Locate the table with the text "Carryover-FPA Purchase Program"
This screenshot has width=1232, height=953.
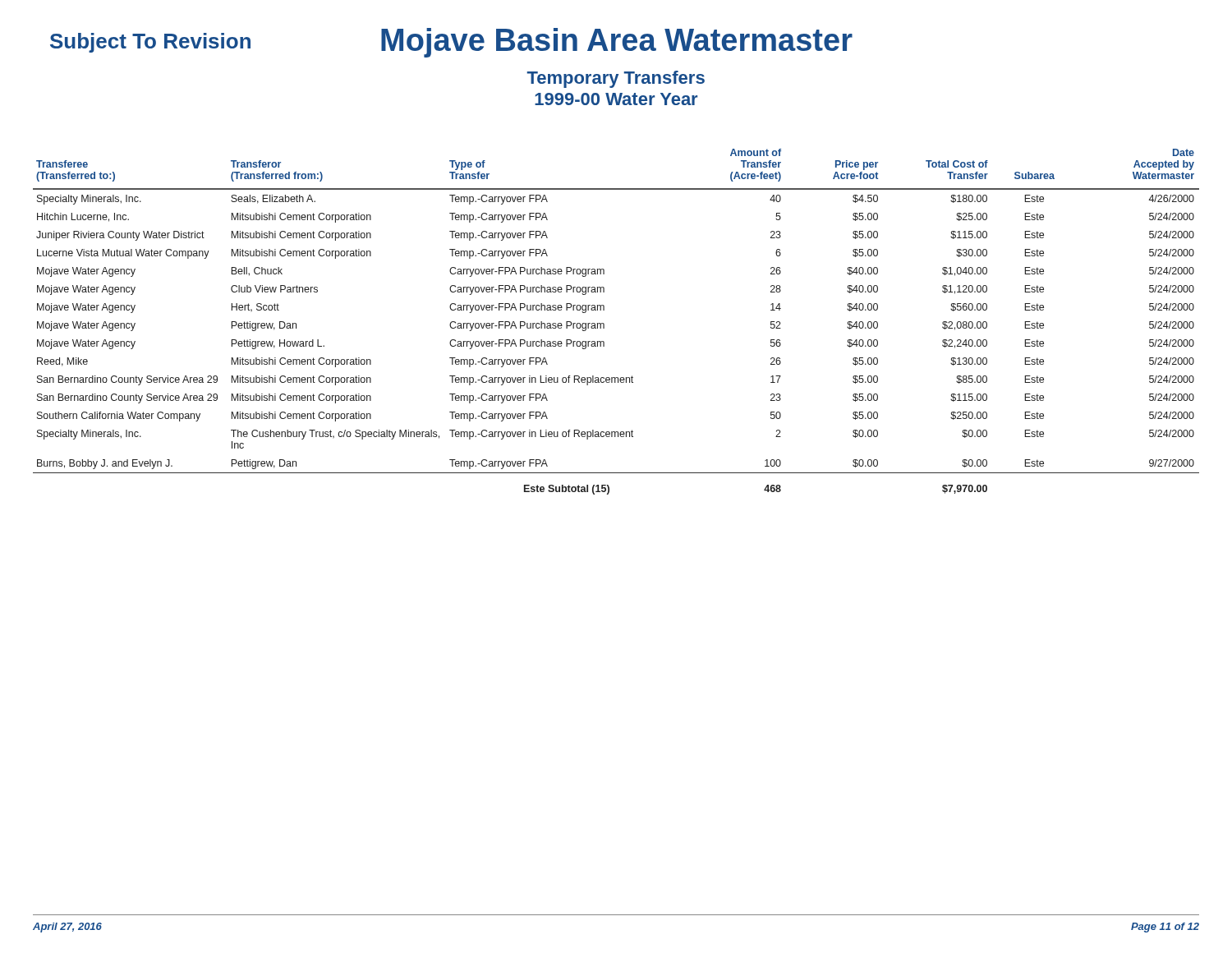click(616, 321)
